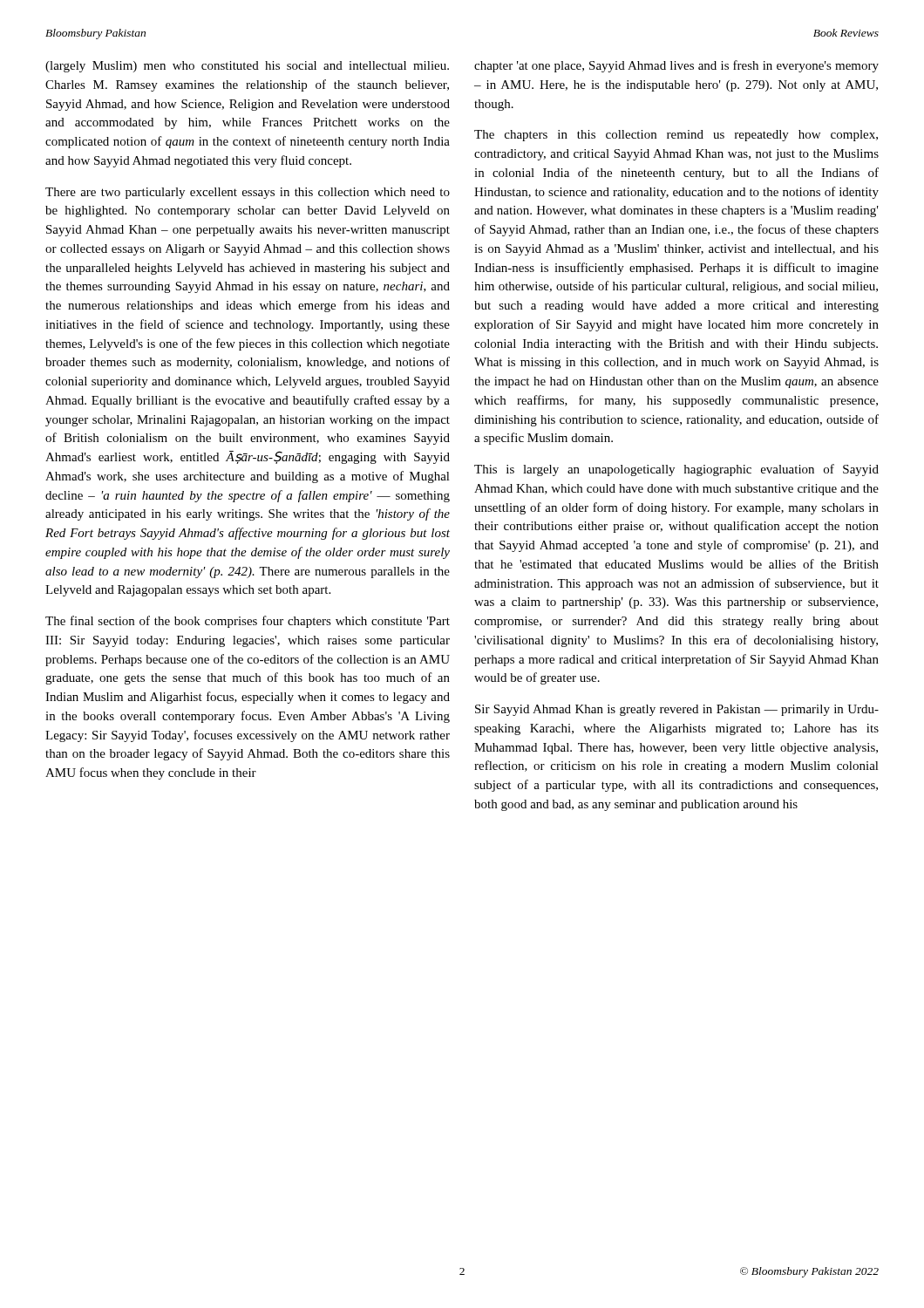Navigate to the region starting "chapter 'at one place, Sayyid Ahmad lives"
This screenshot has height=1308, width=924.
pyautogui.click(x=676, y=435)
